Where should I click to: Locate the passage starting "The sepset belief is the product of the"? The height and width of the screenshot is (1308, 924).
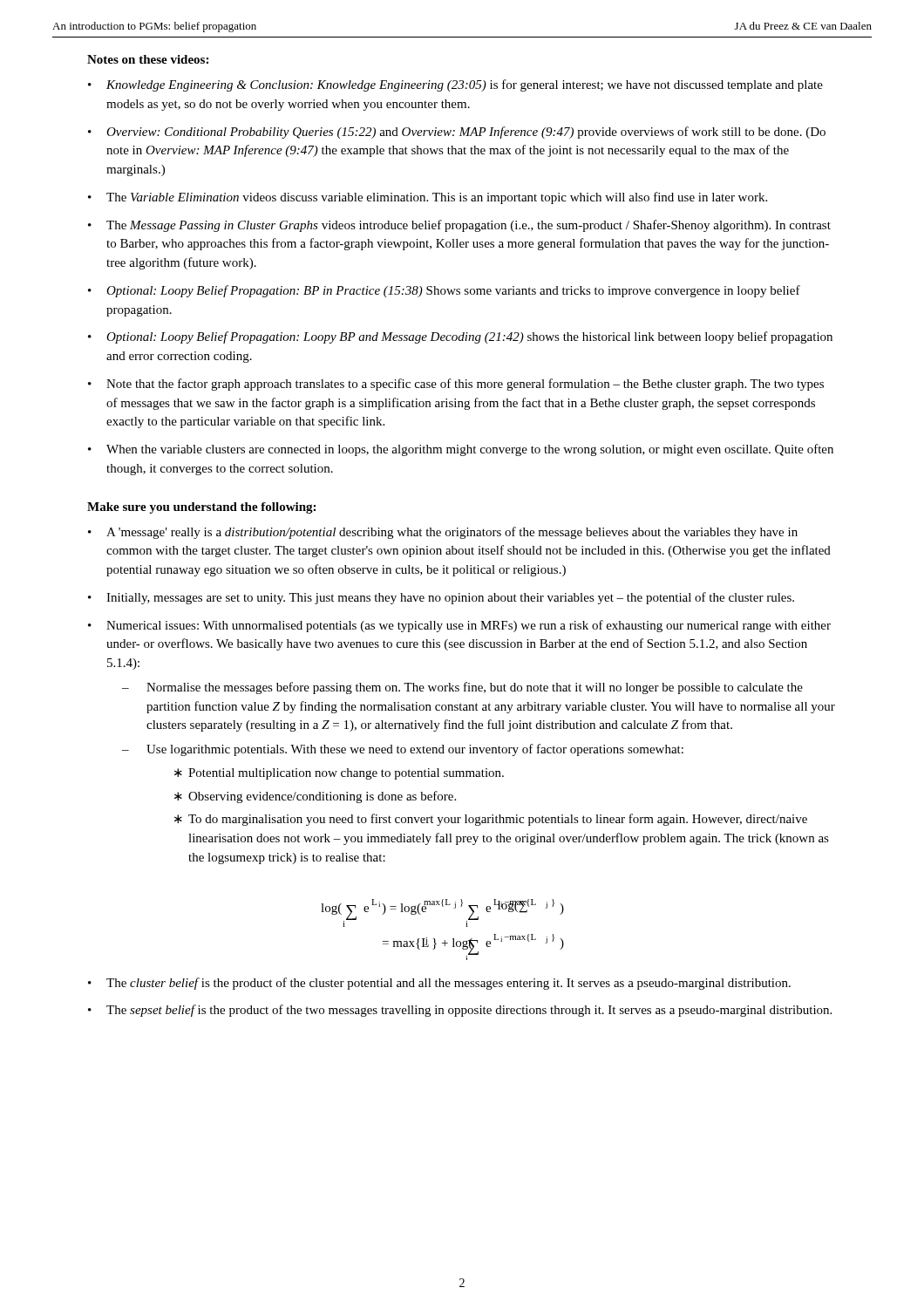click(470, 1010)
